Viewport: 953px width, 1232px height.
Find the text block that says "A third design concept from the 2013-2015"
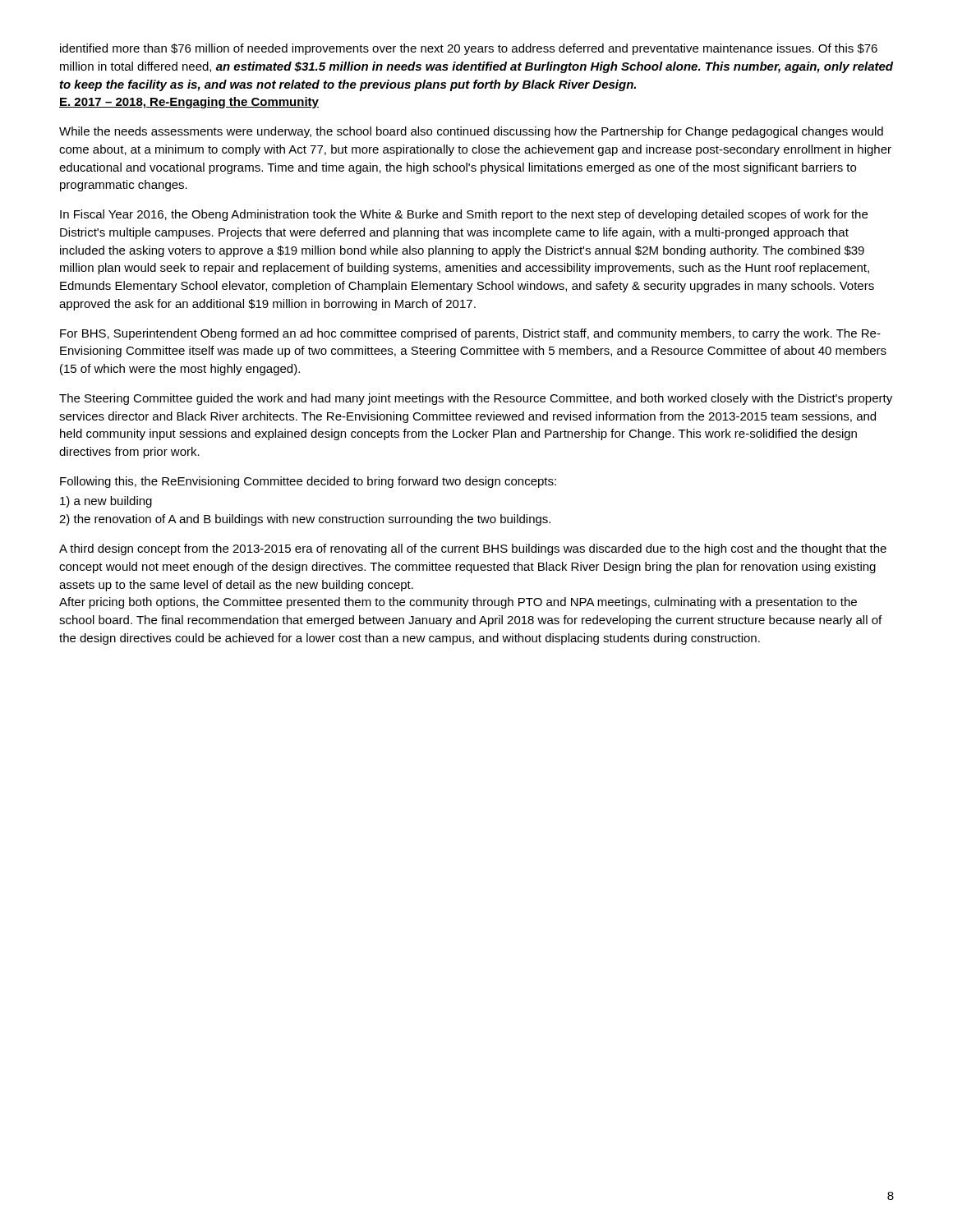click(473, 593)
